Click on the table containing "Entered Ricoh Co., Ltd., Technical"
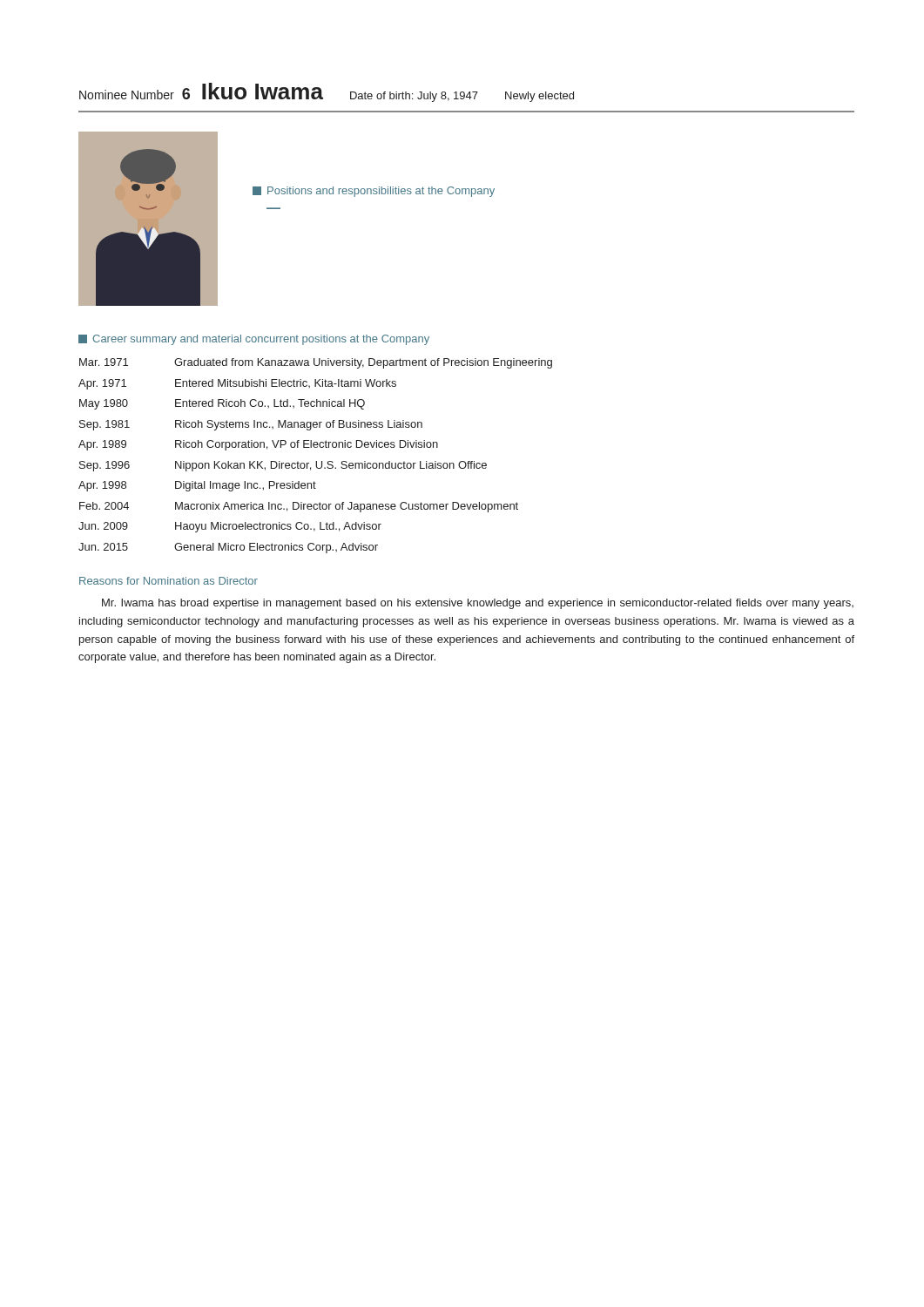 (466, 454)
